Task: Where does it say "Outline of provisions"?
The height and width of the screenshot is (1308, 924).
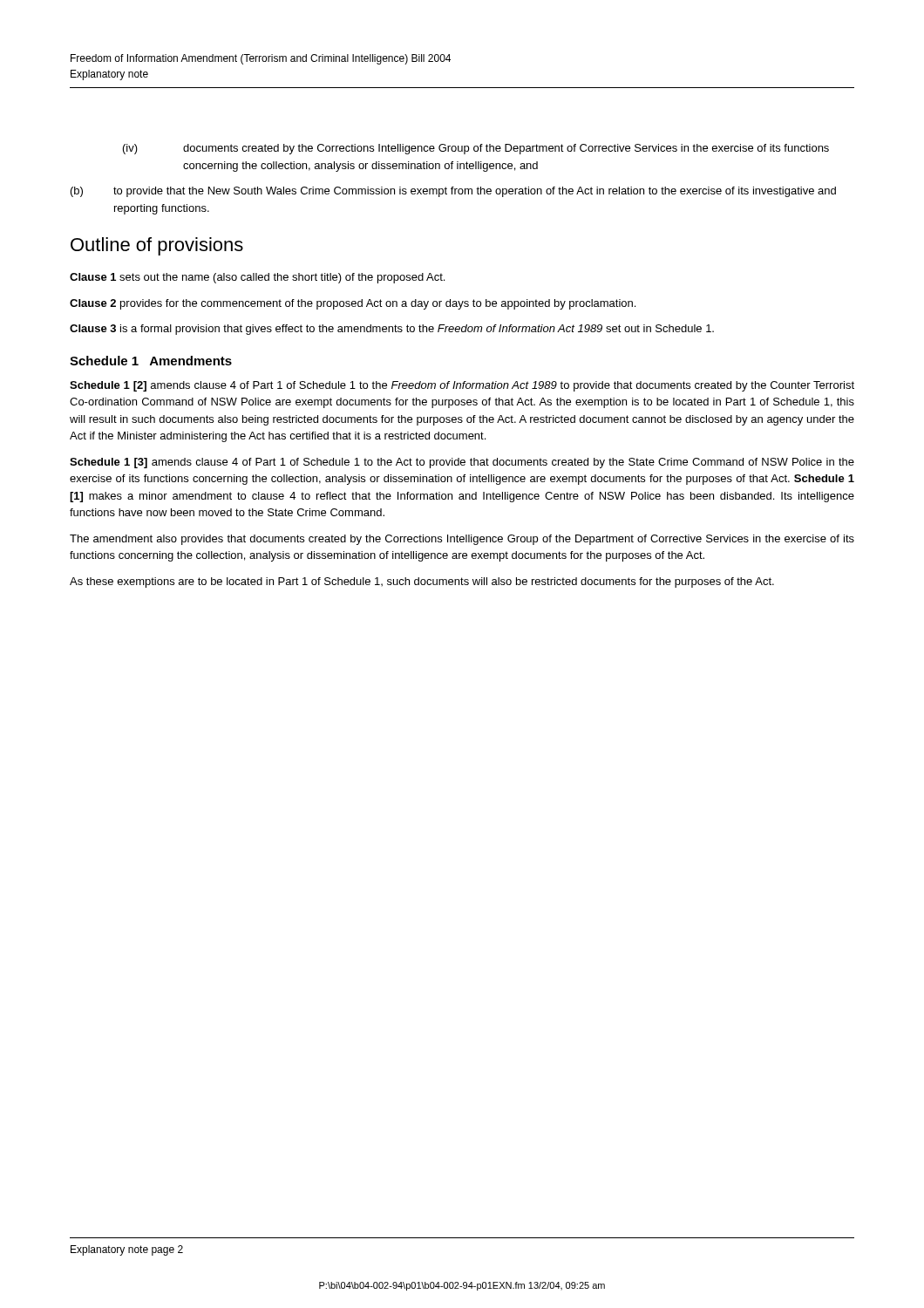Action: pyautogui.click(x=157, y=245)
